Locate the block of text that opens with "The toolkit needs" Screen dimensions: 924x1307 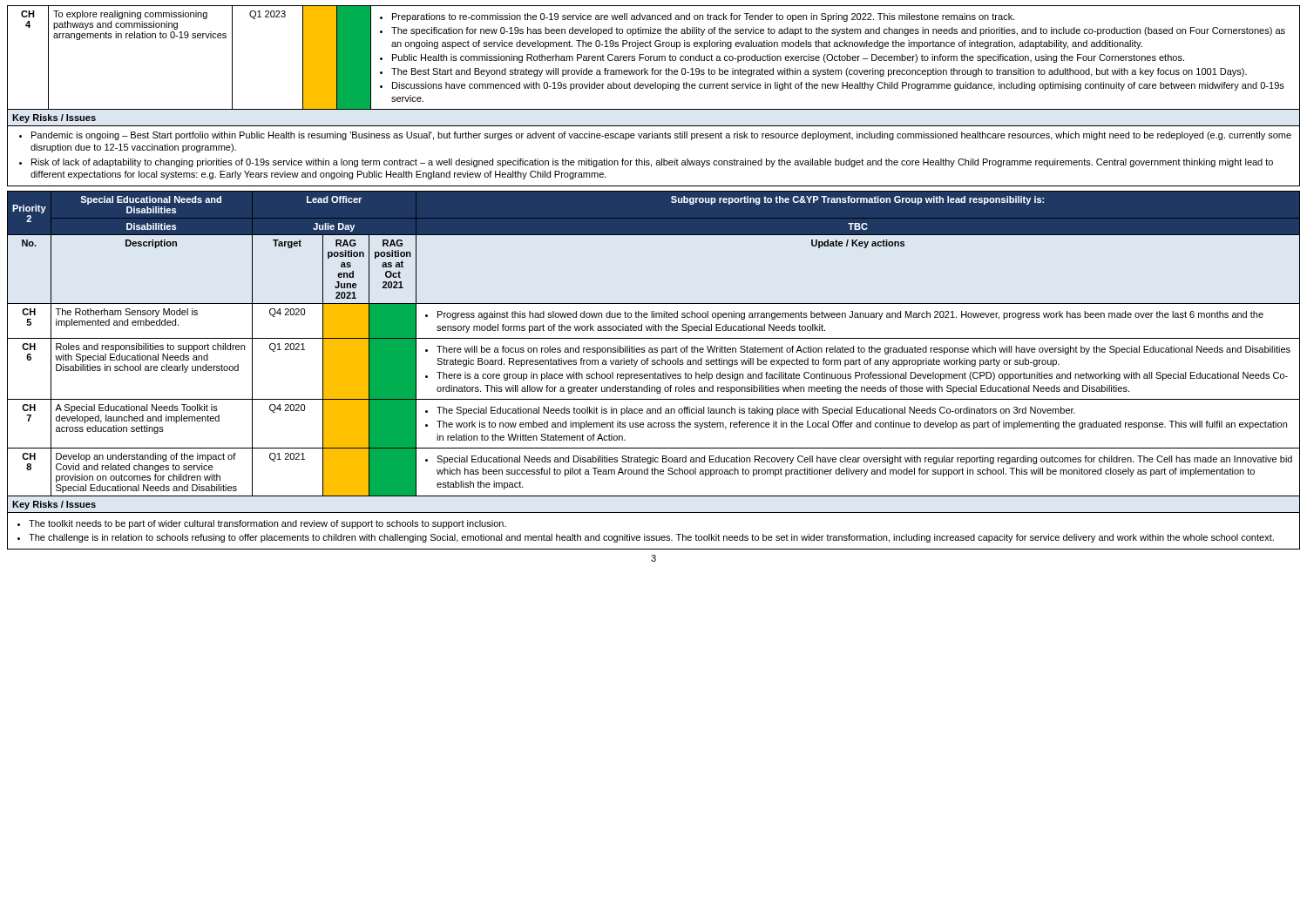pyautogui.click(x=268, y=523)
